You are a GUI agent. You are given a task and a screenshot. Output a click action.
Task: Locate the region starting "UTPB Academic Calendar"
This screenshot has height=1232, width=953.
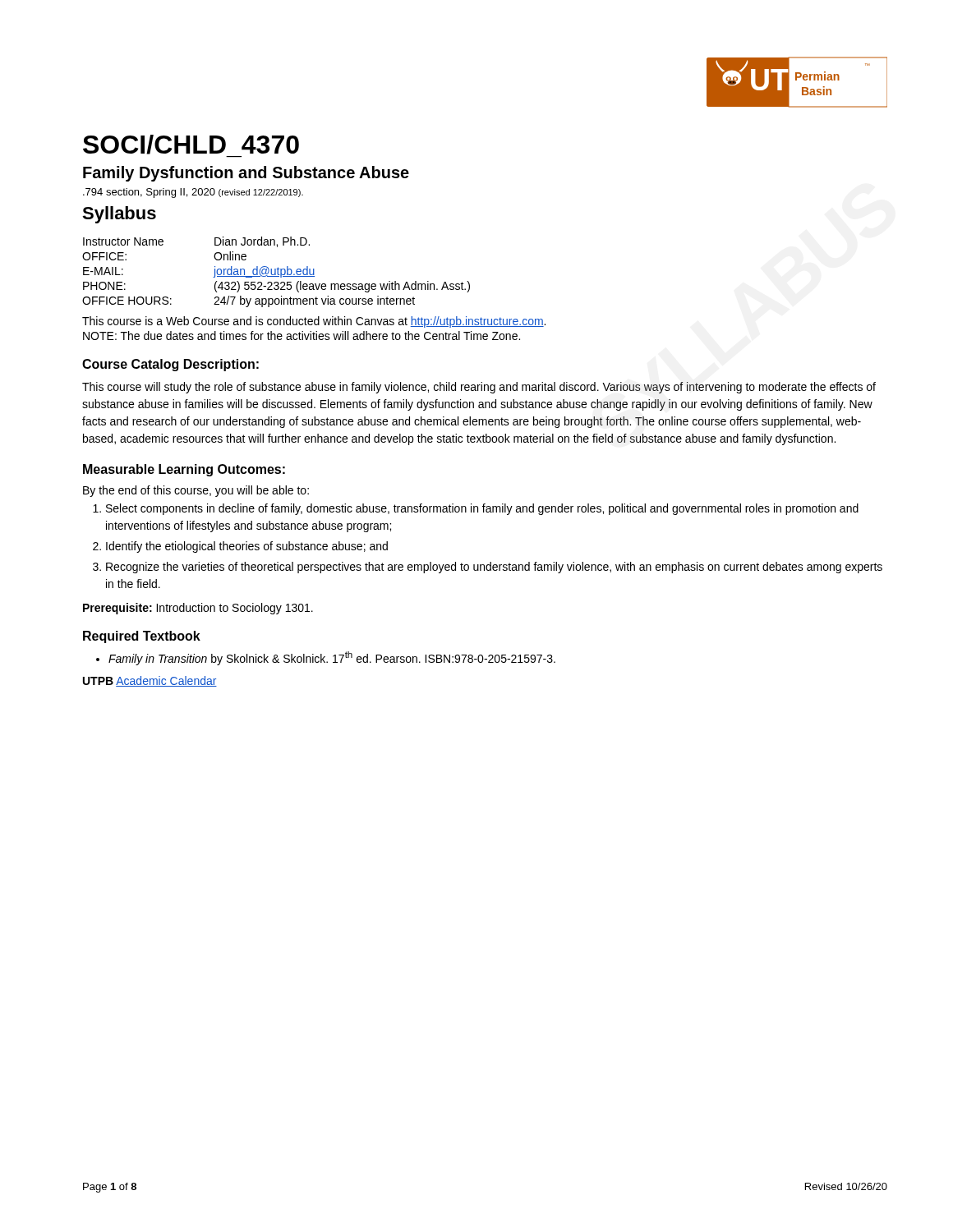pyautogui.click(x=149, y=681)
